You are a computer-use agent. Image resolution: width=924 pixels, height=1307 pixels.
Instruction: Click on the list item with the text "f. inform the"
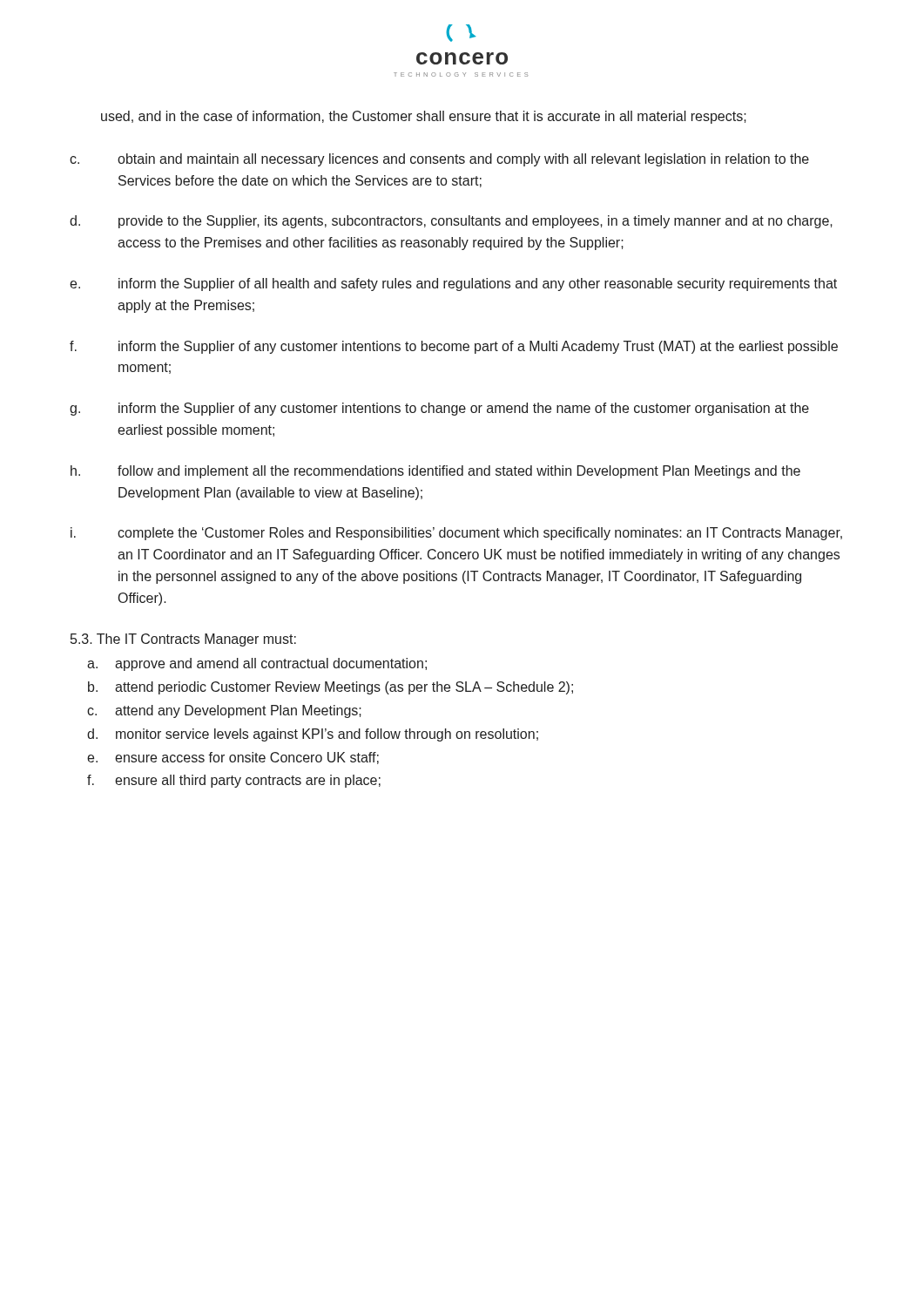[x=462, y=358]
